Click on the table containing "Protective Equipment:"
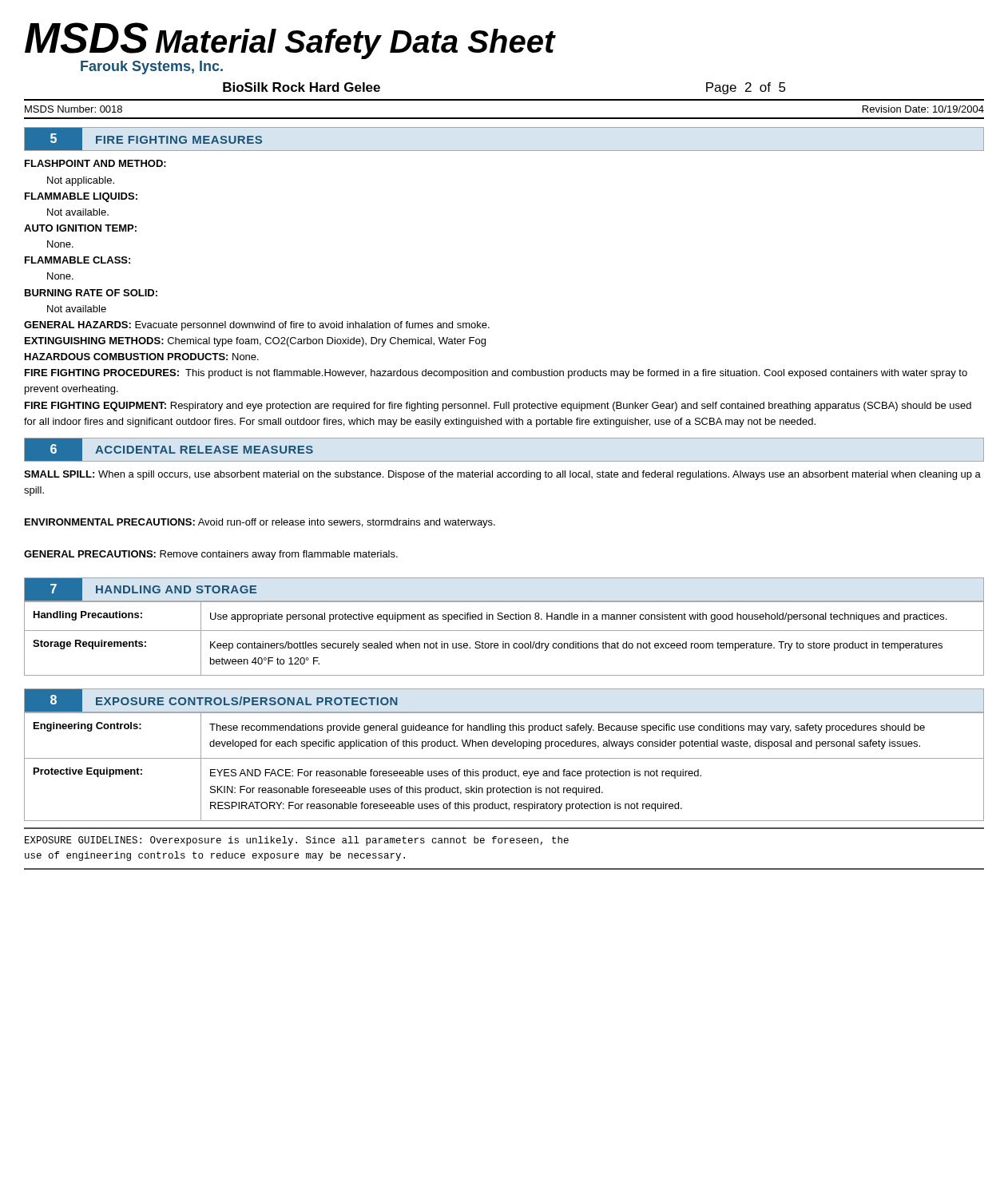The width and height of the screenshot is (1008, 1198). 504,767
